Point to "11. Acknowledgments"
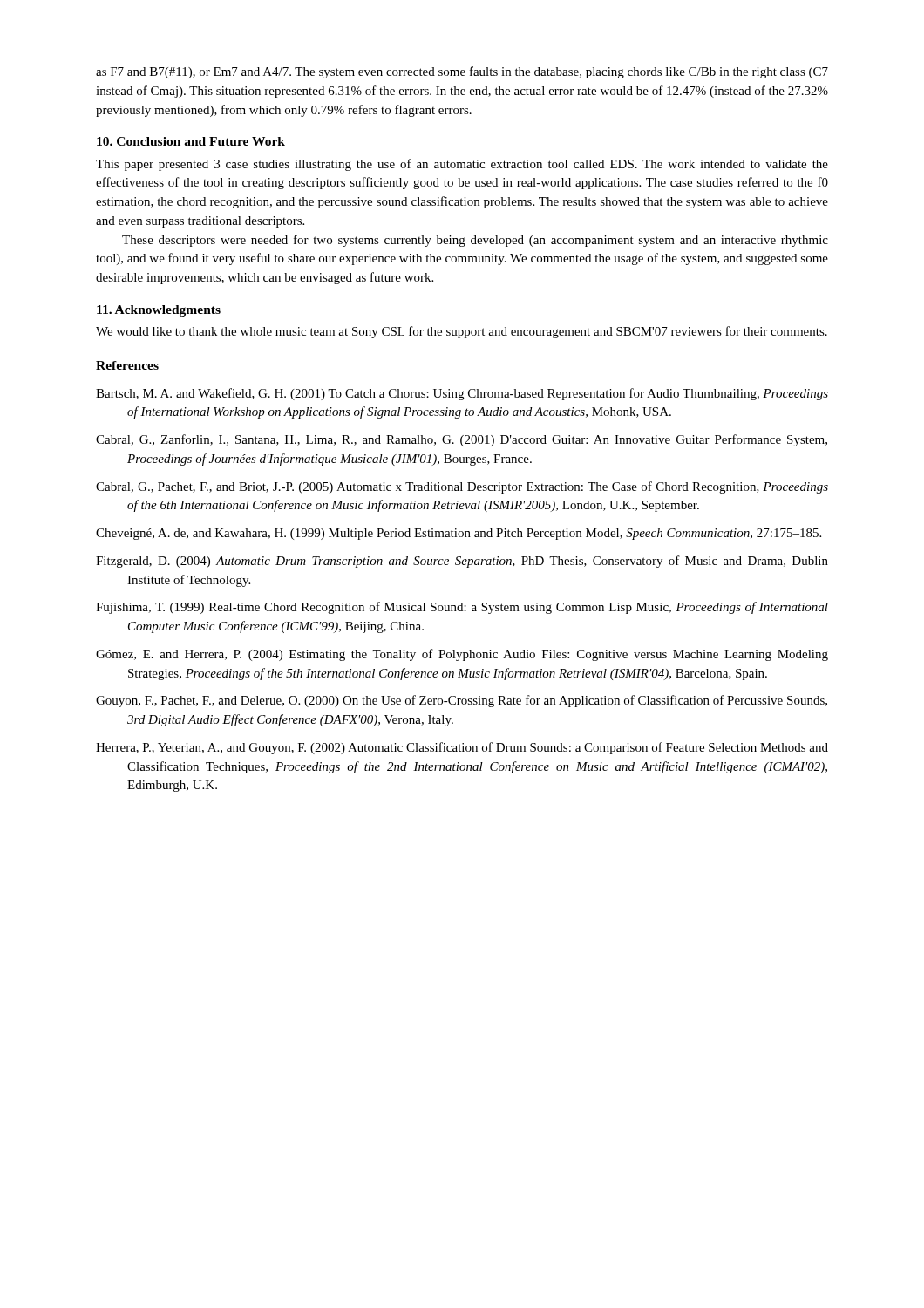The width and height of the screenshot is (924, 1308). 158,309
